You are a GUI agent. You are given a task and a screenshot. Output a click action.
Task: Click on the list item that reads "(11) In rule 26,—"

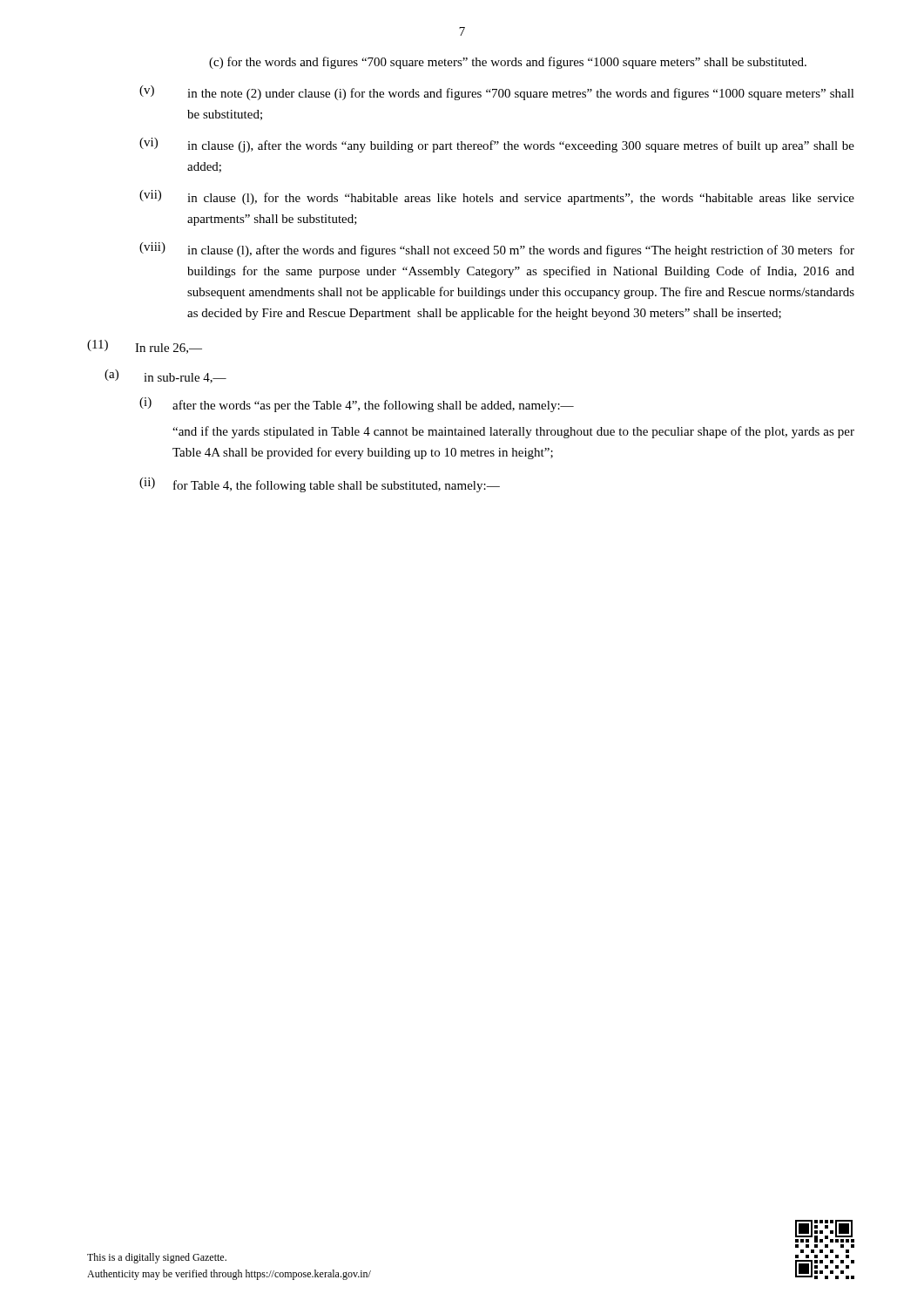pyautogui.click(x=145, y=347)
